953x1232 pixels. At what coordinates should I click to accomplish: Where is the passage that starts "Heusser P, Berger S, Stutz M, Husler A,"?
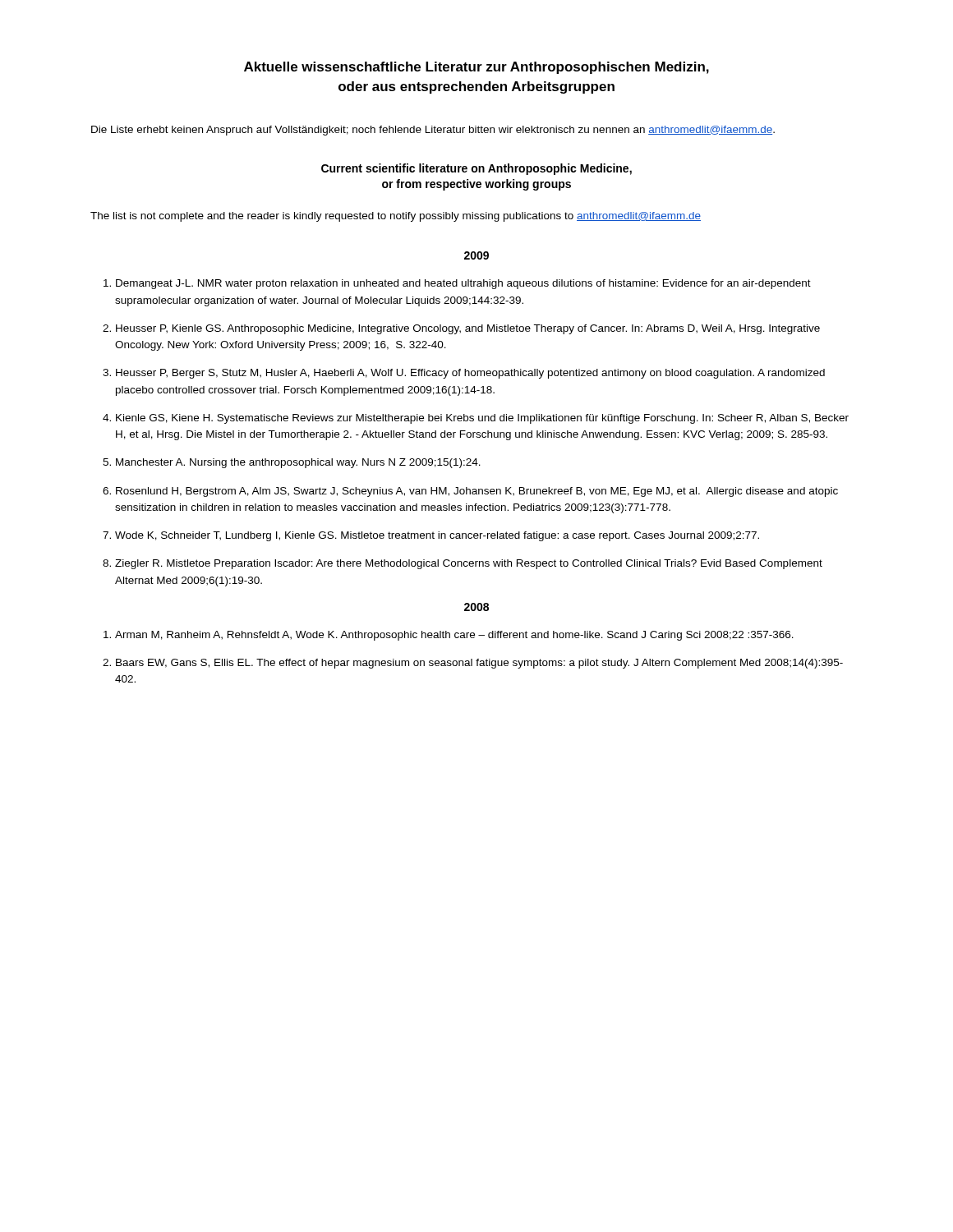(470, 381)
